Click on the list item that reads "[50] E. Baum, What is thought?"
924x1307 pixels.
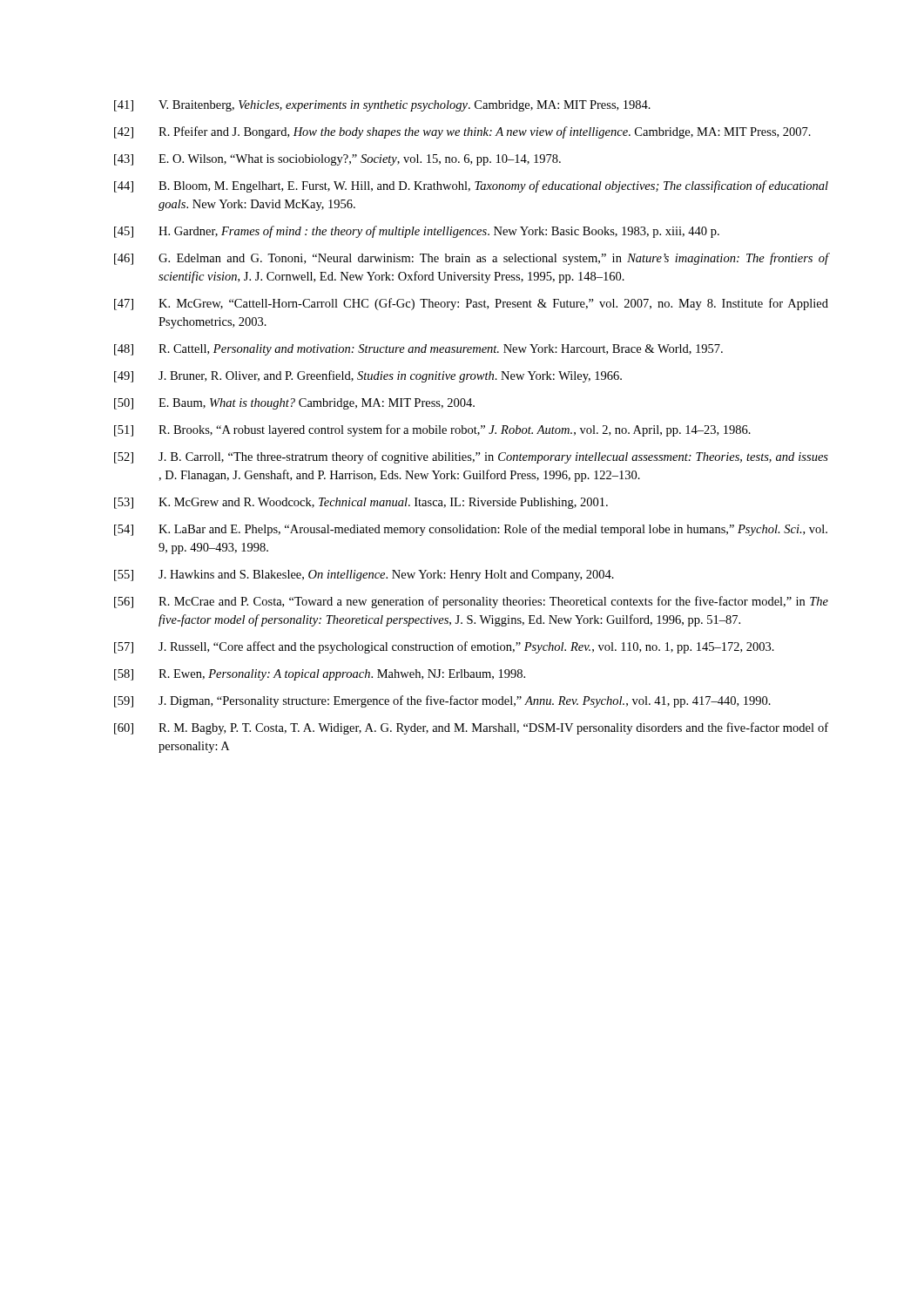[x=471, y=403]
